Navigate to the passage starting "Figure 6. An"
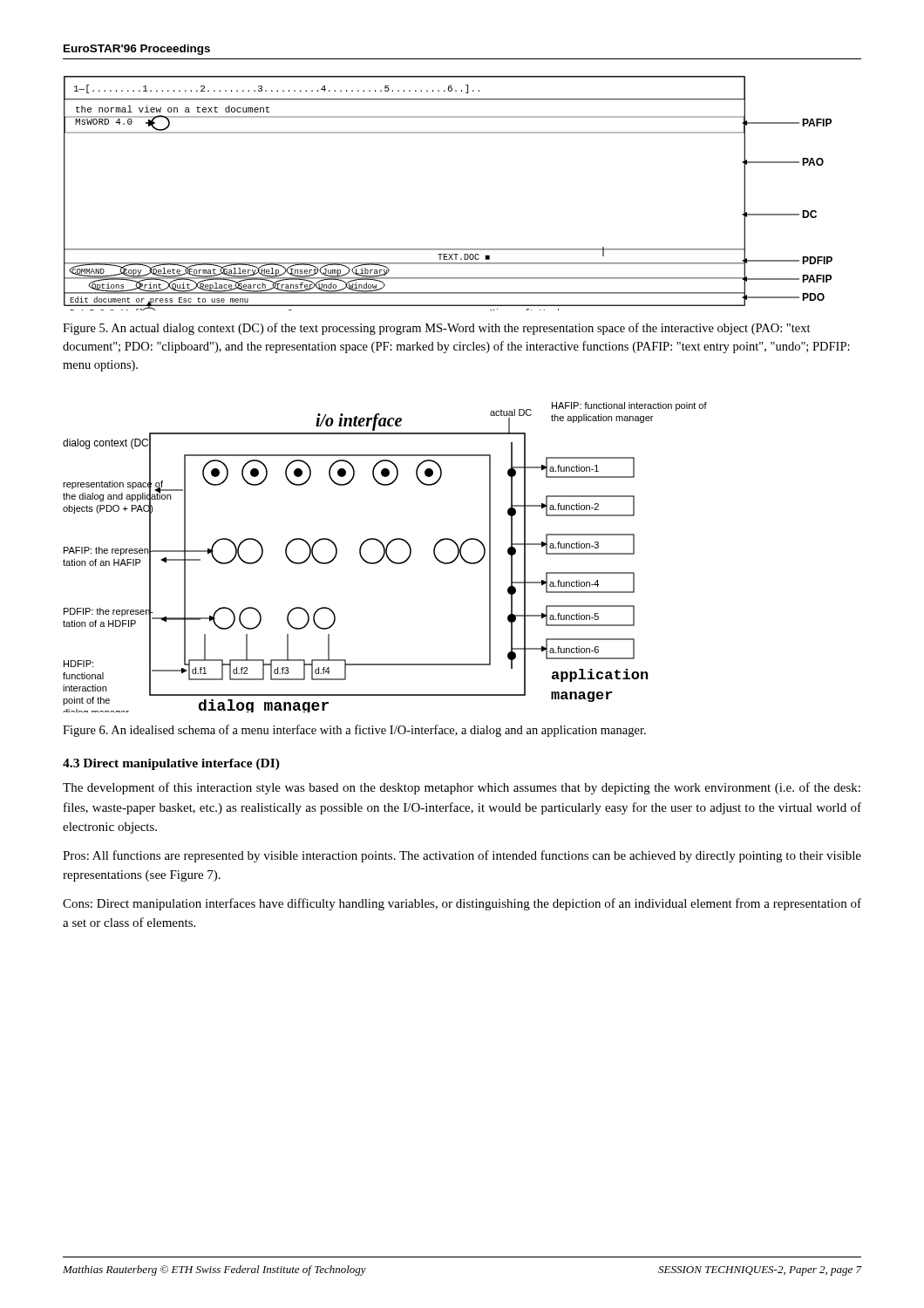924x1308 pixels. (355, 730)
